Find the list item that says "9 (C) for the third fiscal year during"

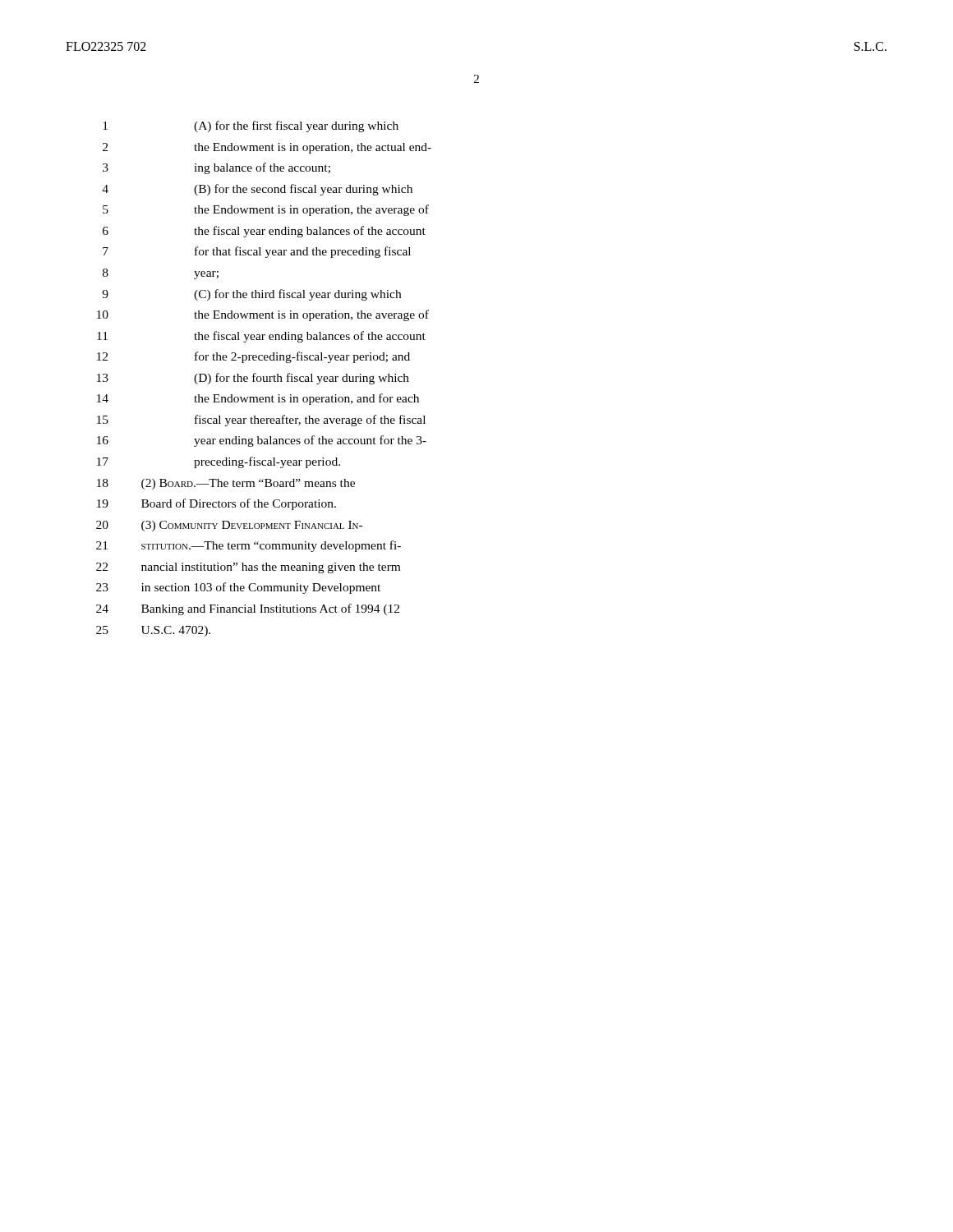(251, 295)
